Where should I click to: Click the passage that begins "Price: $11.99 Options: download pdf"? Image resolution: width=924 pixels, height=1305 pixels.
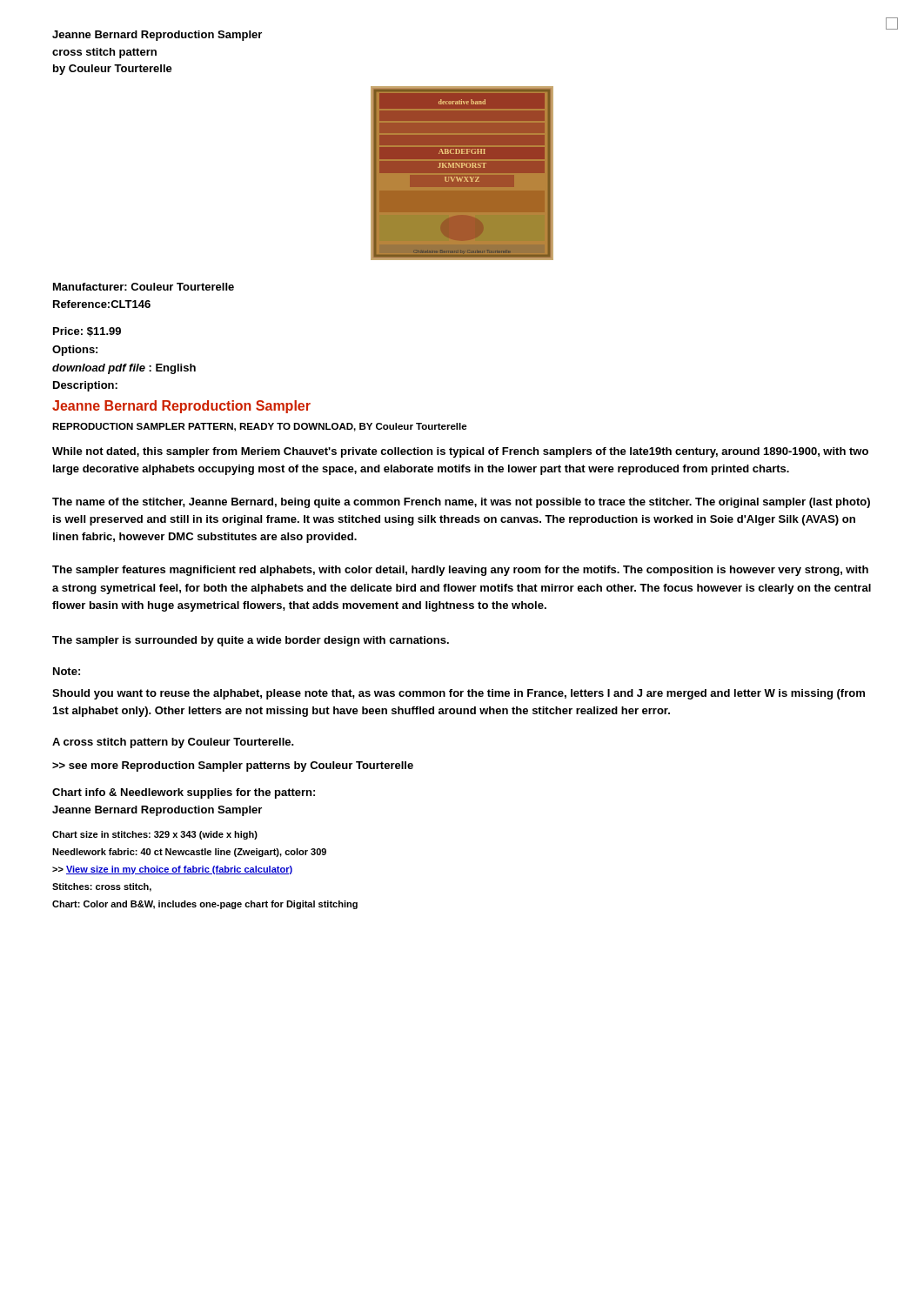87,332
